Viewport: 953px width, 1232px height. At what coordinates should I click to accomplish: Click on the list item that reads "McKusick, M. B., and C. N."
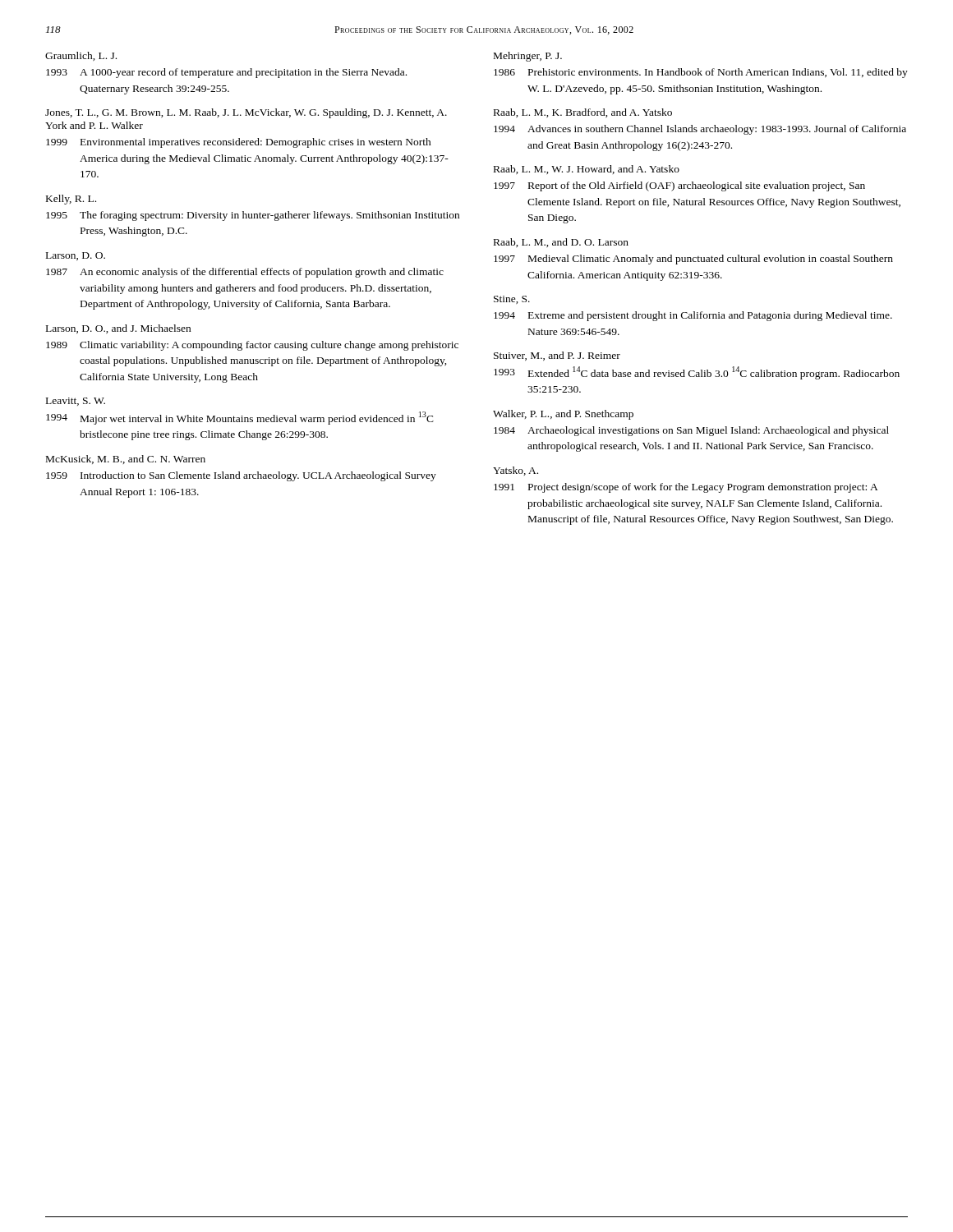(x=253, y=476)
